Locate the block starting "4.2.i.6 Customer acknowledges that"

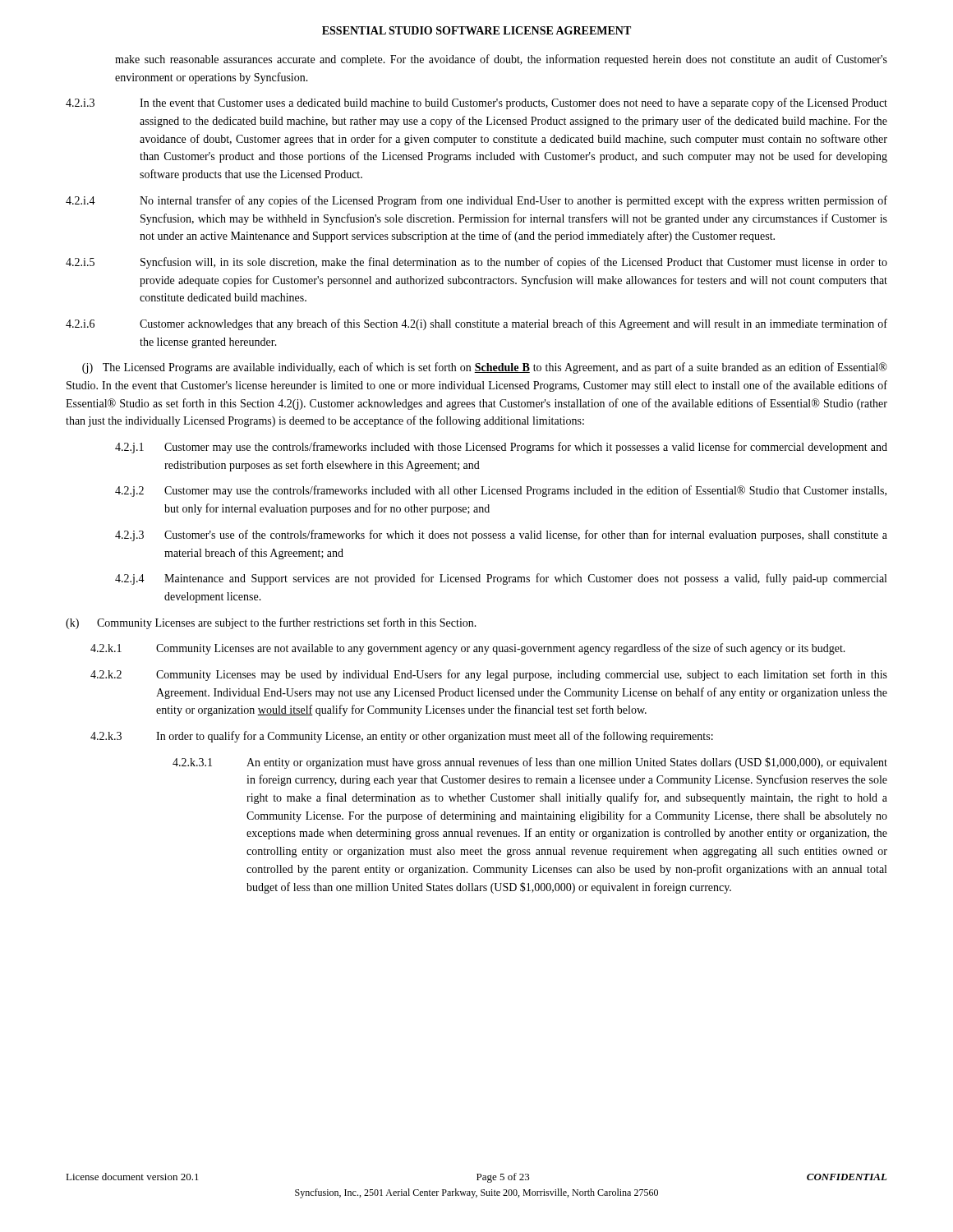(x=476, y=333)
